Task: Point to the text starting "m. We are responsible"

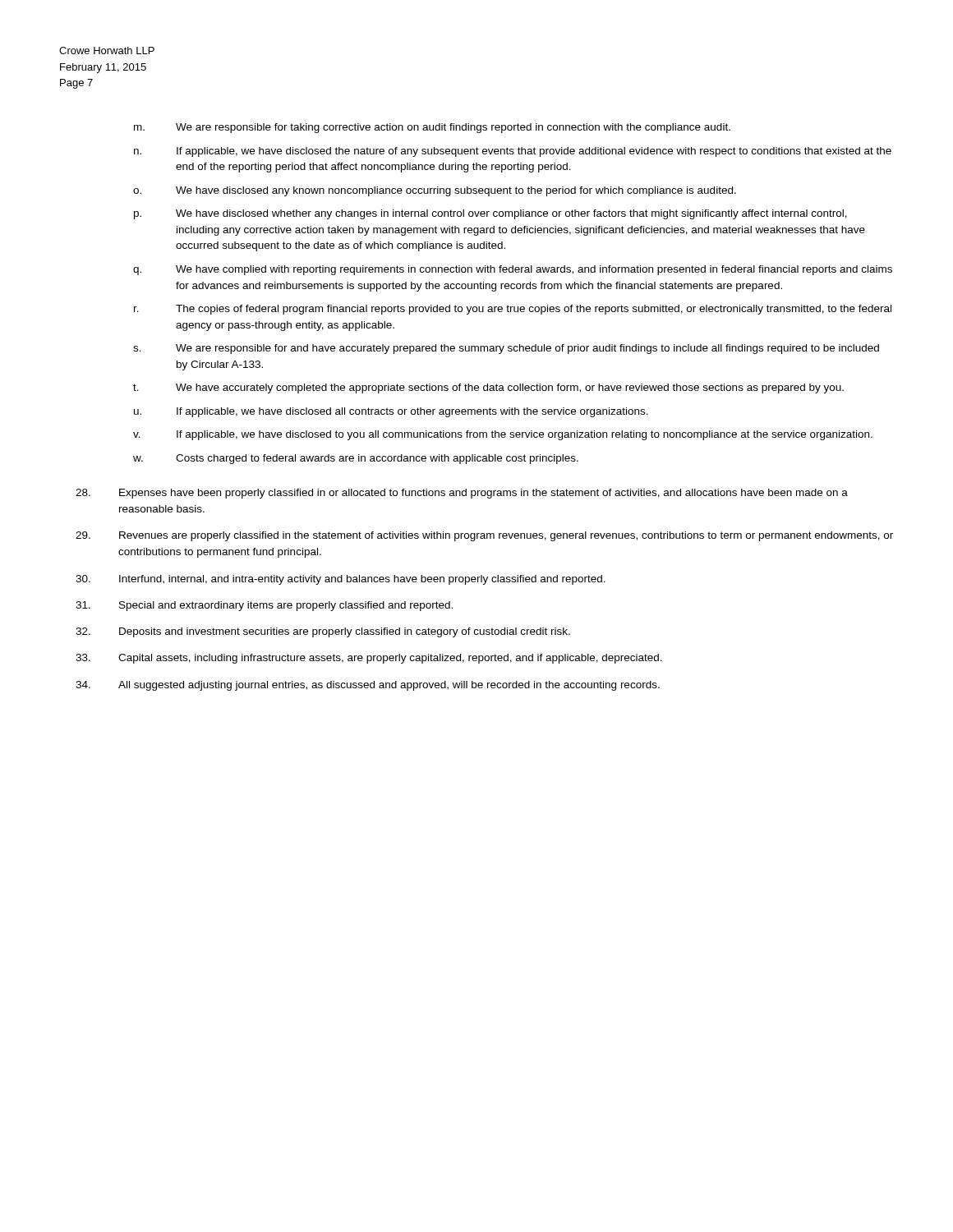Action: click(476, 127)
